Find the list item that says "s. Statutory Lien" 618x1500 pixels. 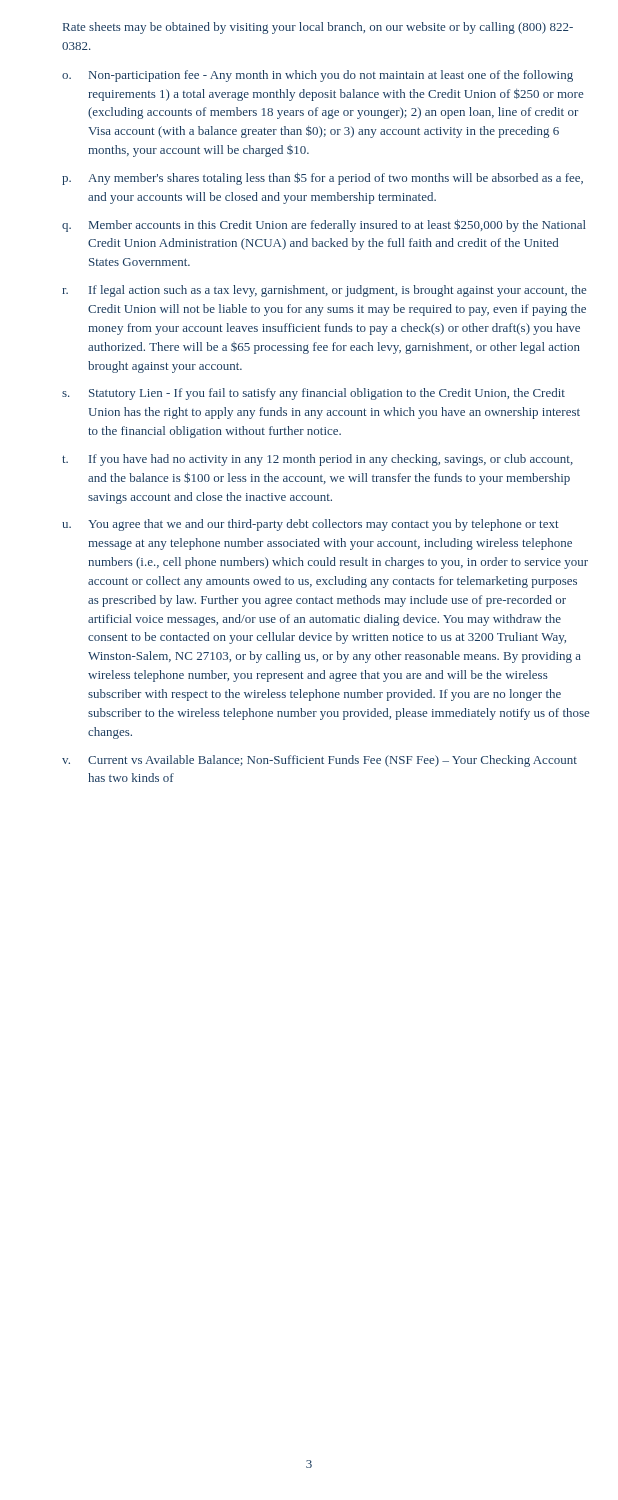point(326,413)
